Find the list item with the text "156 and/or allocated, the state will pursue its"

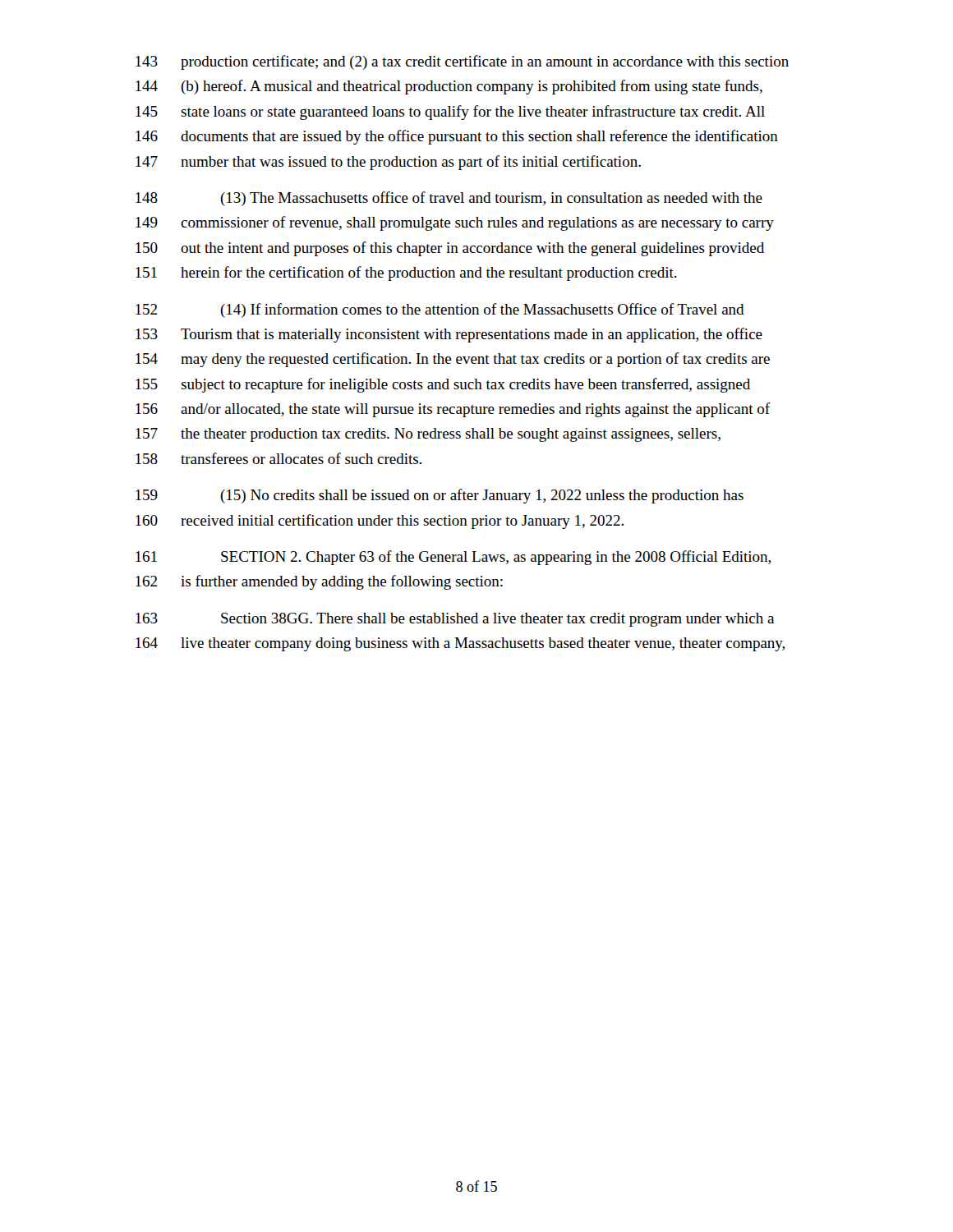coord(476,409)
